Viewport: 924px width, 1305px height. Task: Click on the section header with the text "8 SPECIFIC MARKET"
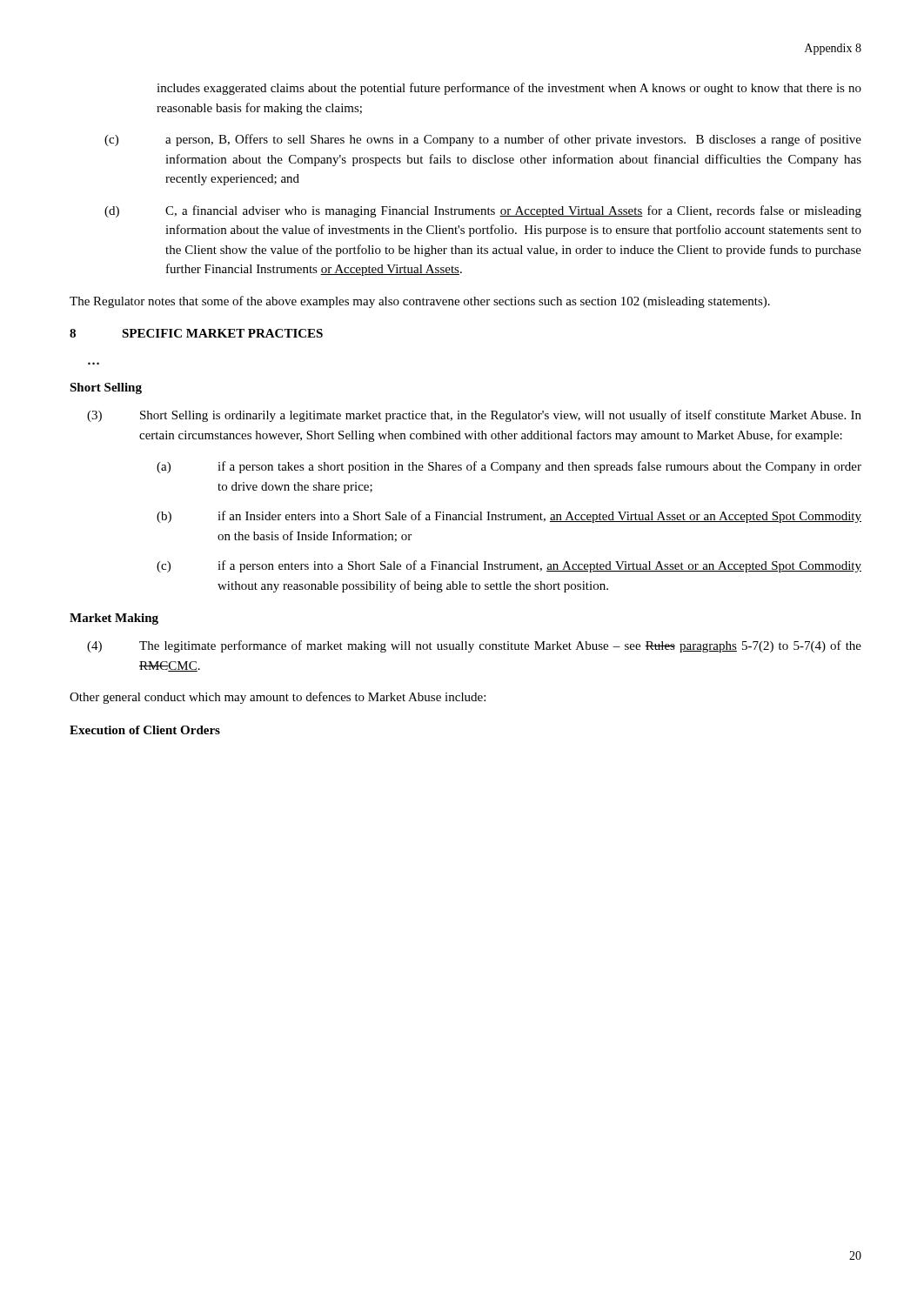pyautogui.click(x=196, y=334)
